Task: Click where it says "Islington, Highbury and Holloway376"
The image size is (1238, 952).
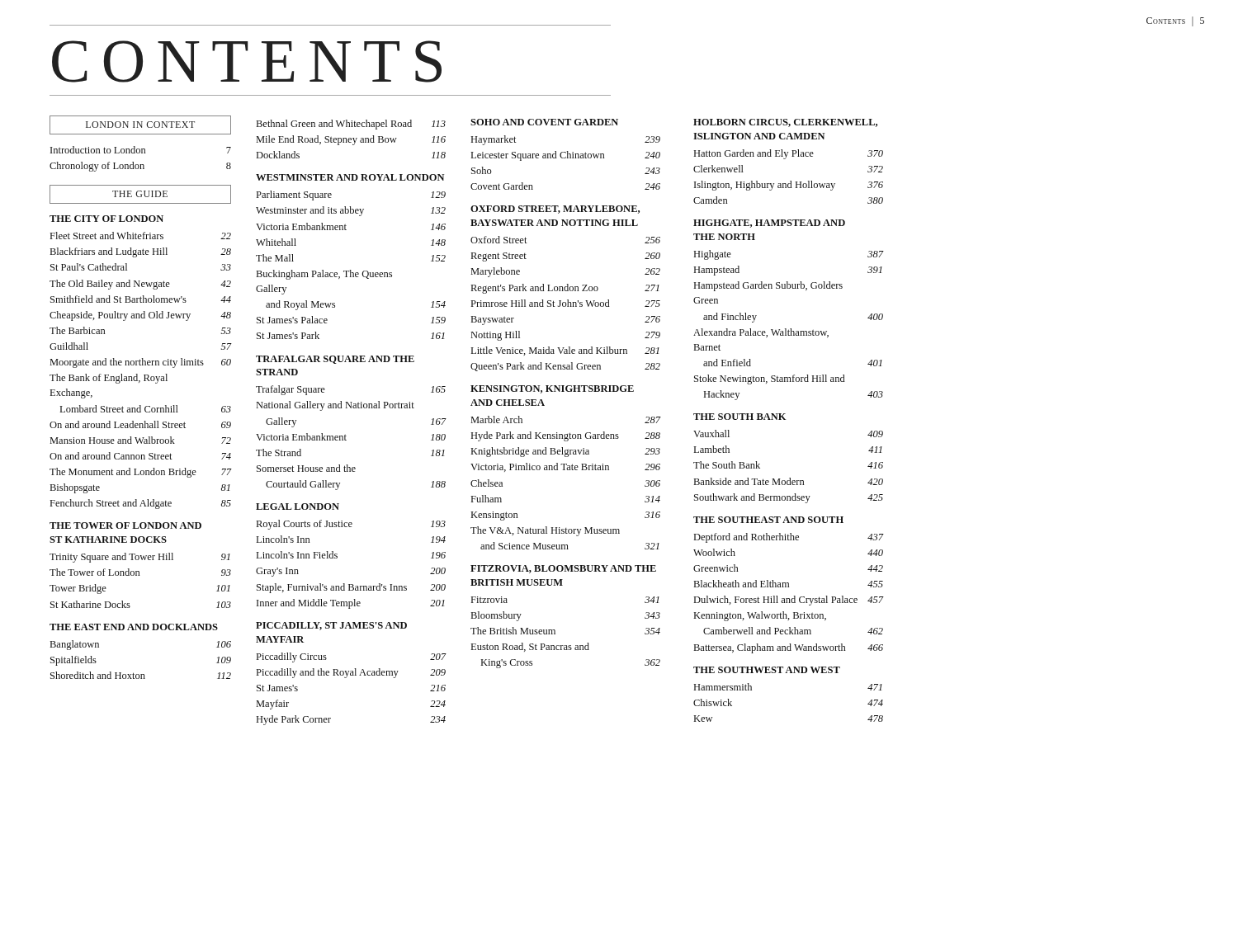Action: tap(788, 185)
